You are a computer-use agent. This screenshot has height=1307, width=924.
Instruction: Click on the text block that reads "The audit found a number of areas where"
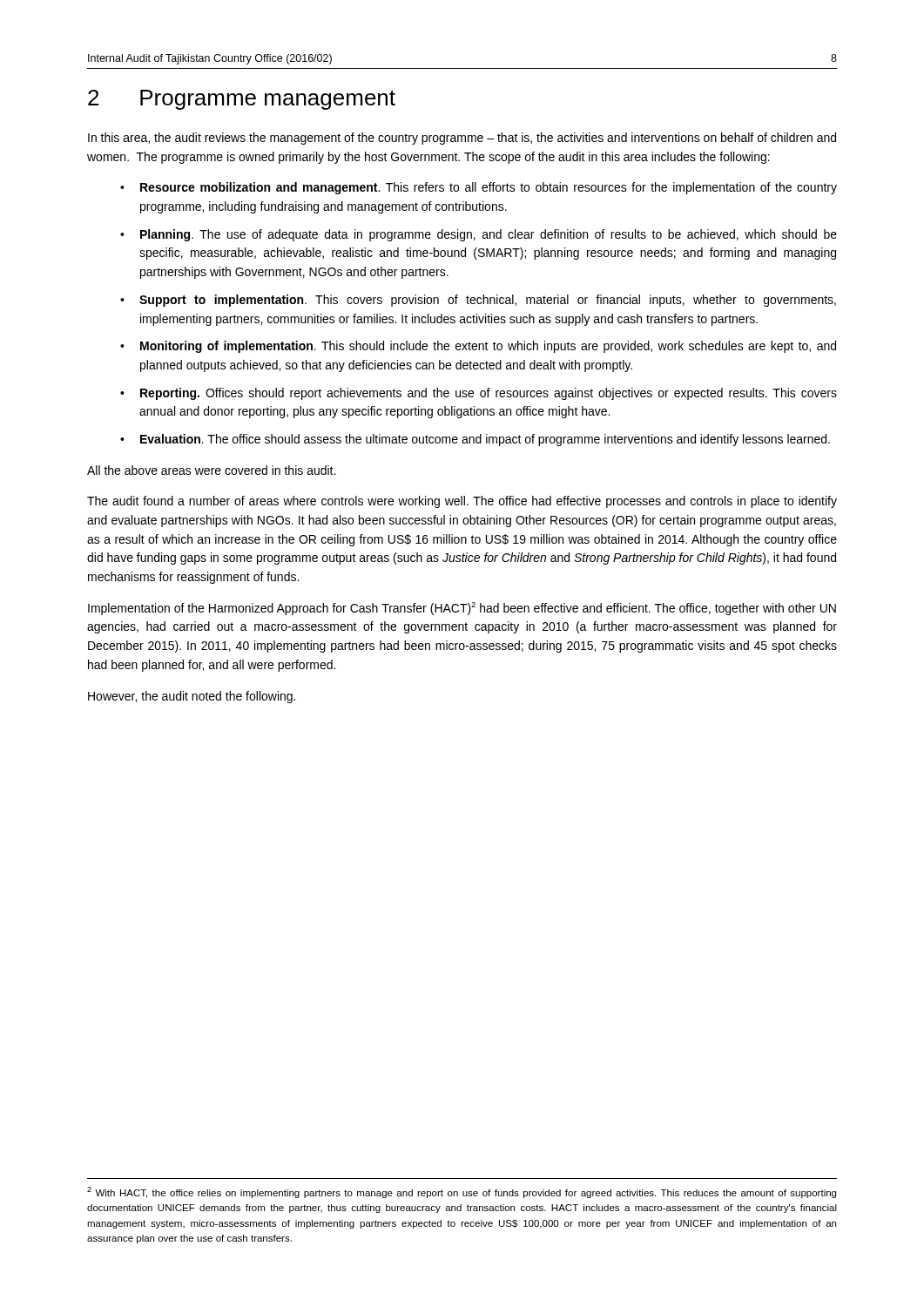(x=462, y=539)
